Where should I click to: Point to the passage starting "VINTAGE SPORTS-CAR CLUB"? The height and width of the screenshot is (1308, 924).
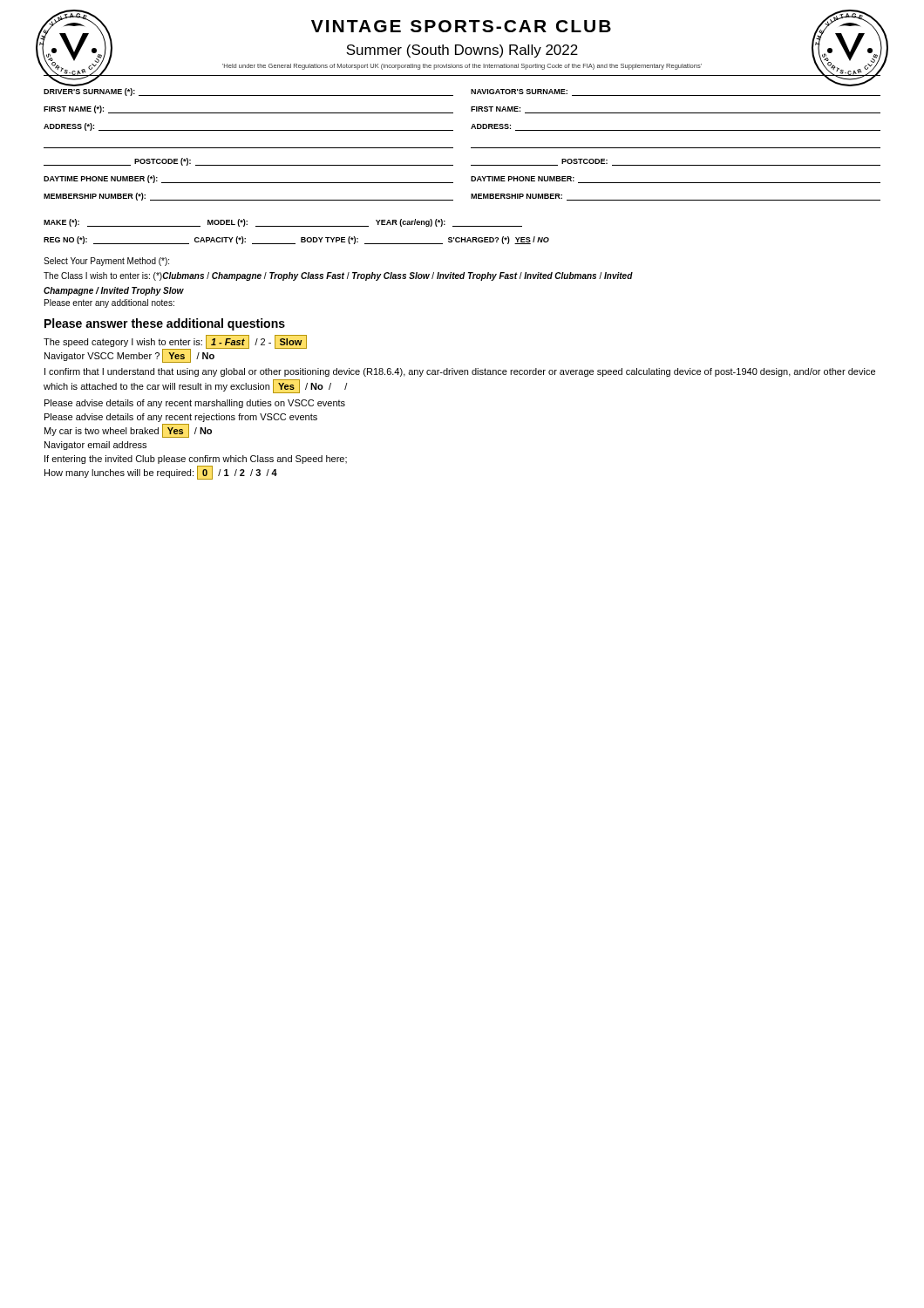(x=462, y=26)
